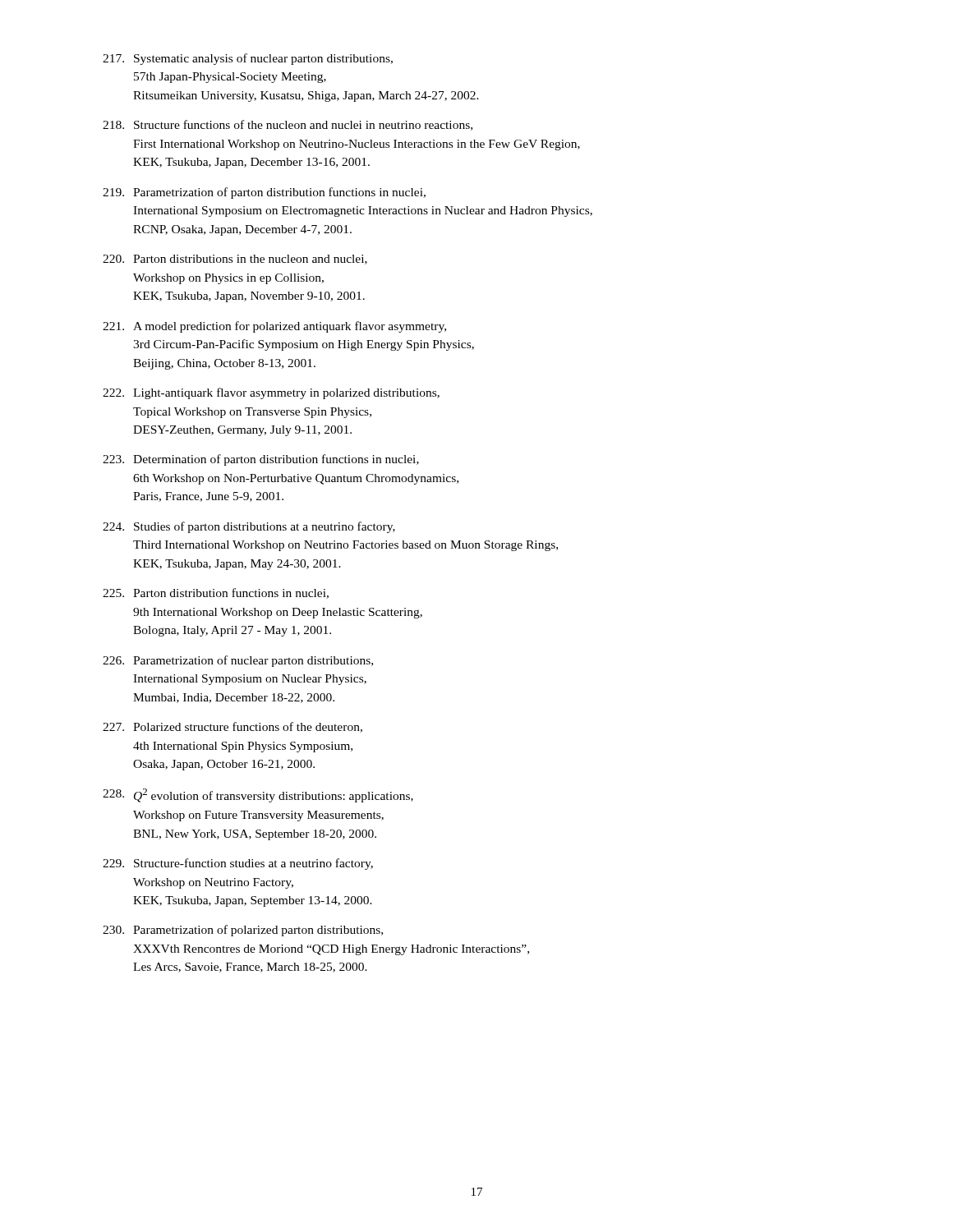
Task: Click on the list item containing "219. Parametrization of parton distribution functions"
Action: coord(476,211)
